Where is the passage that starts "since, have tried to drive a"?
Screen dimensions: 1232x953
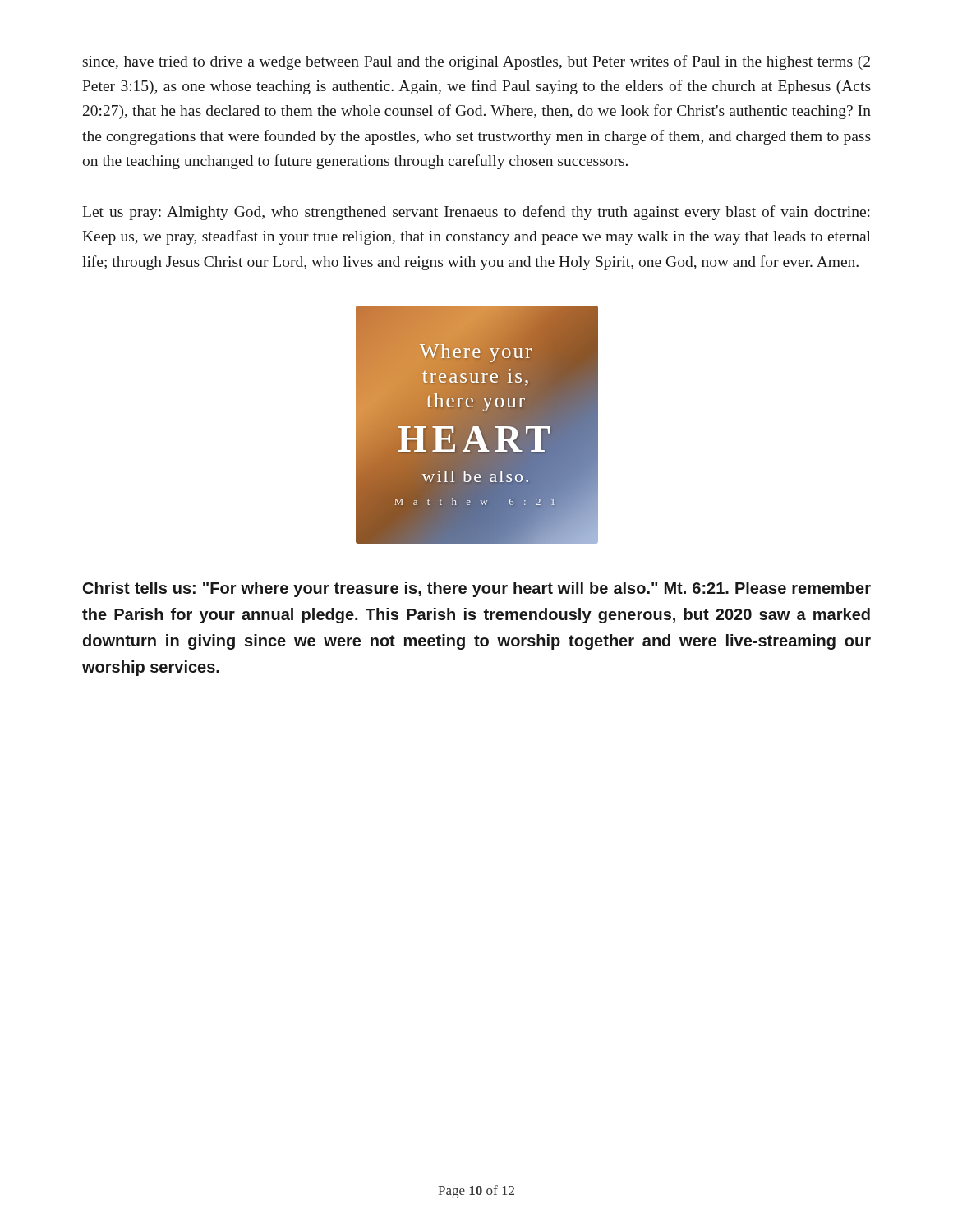pos(476,111)
